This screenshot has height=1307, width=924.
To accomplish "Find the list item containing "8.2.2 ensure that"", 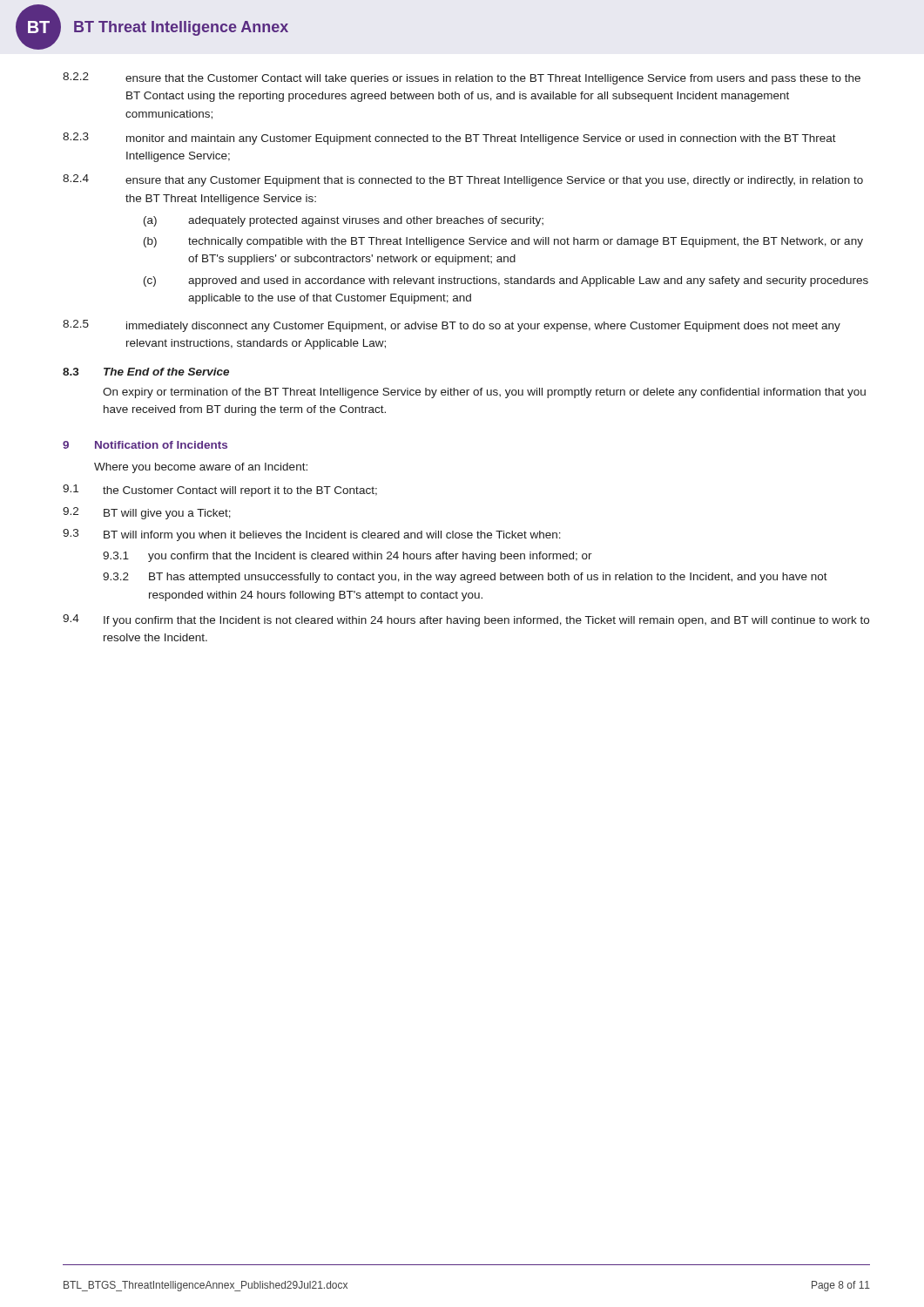I will pos(466,96).
